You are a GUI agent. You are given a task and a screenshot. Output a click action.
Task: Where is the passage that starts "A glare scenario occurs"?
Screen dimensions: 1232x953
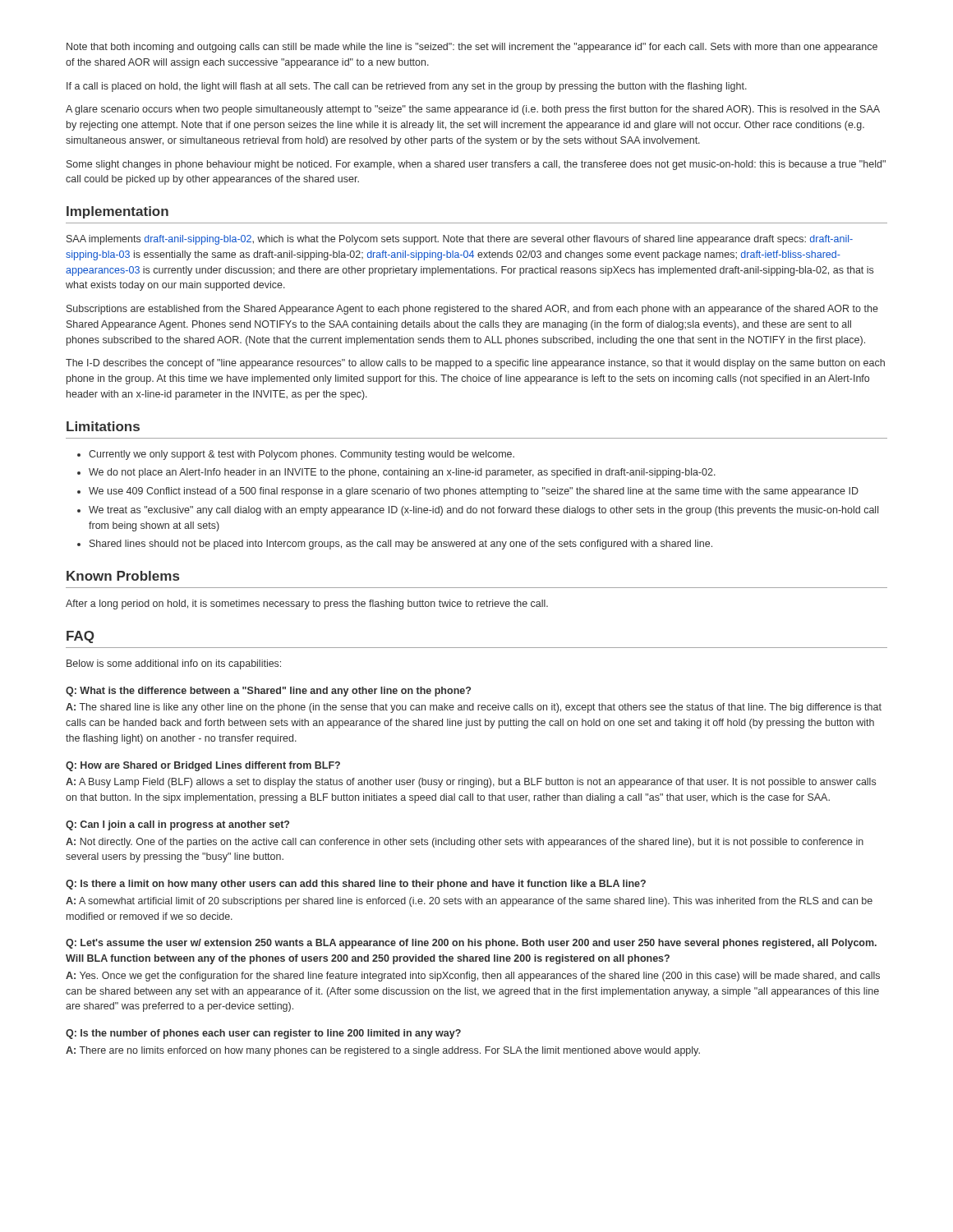(476, 125)
